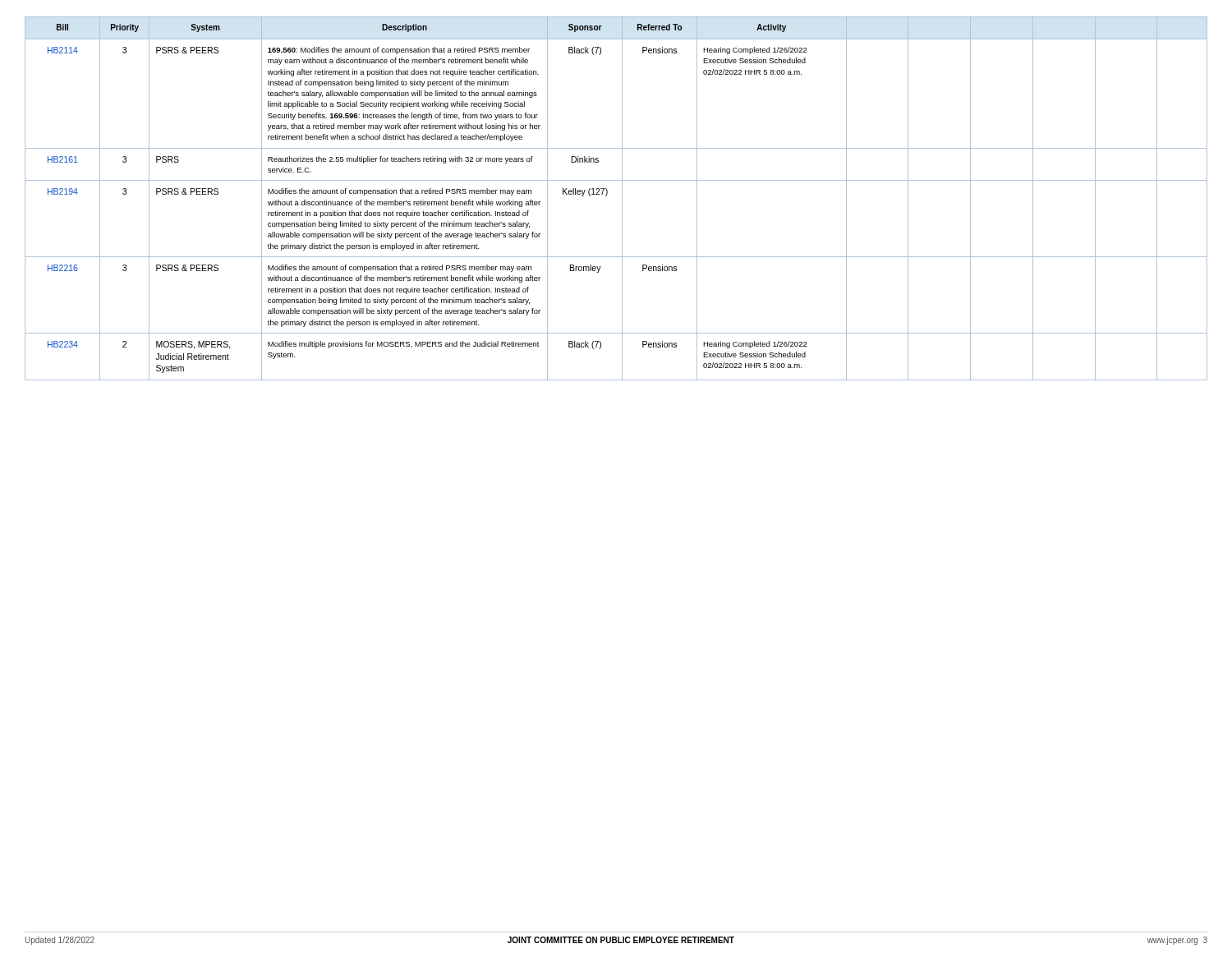Find the table that mentions "PSRS & PEERS"
Viewport: 1232px width, 953px height.
[616, 460]
